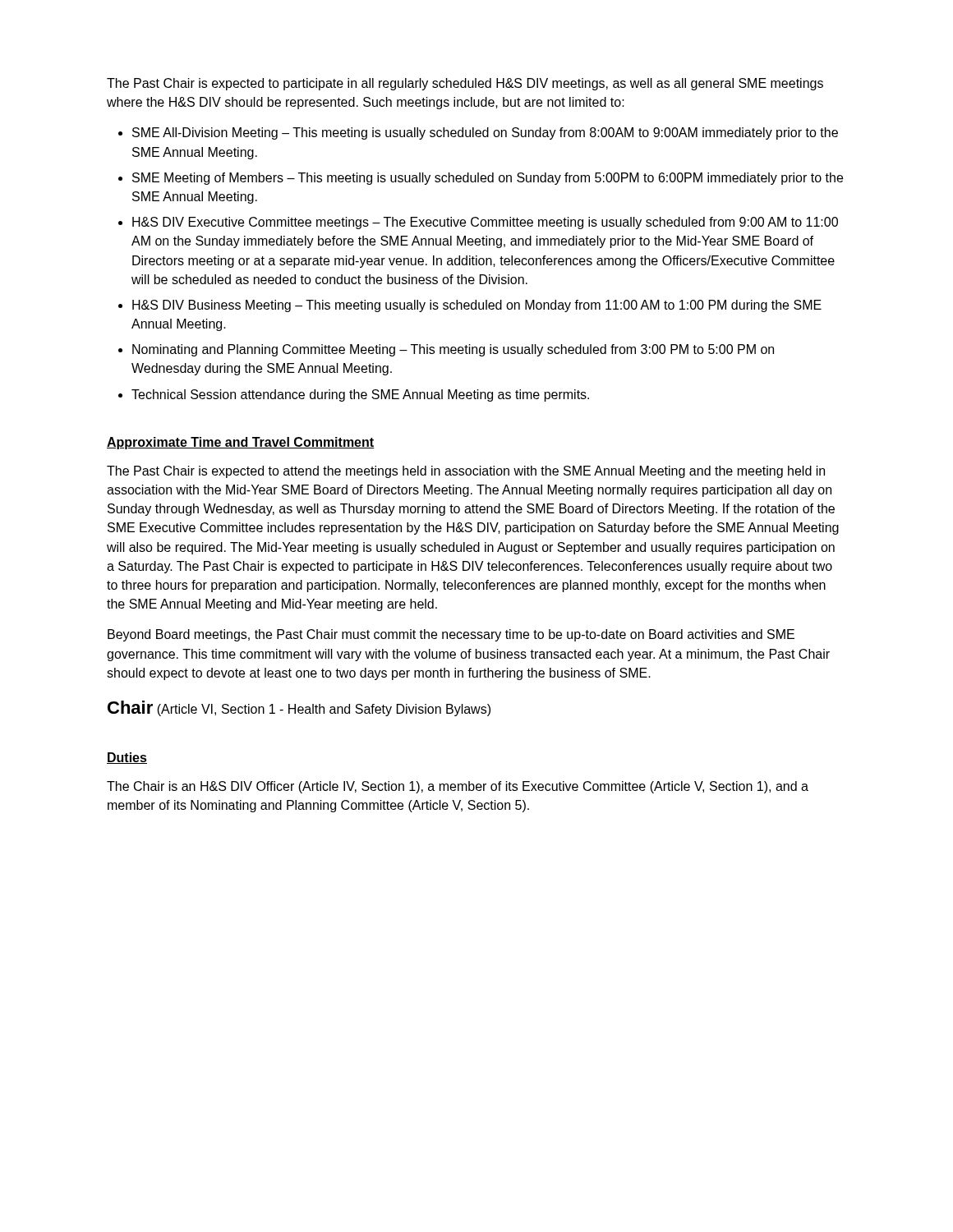
Task: Find the list item that says "Technical Session attendance during the SME Annual Meeting"
Action: tap(361, 394)
